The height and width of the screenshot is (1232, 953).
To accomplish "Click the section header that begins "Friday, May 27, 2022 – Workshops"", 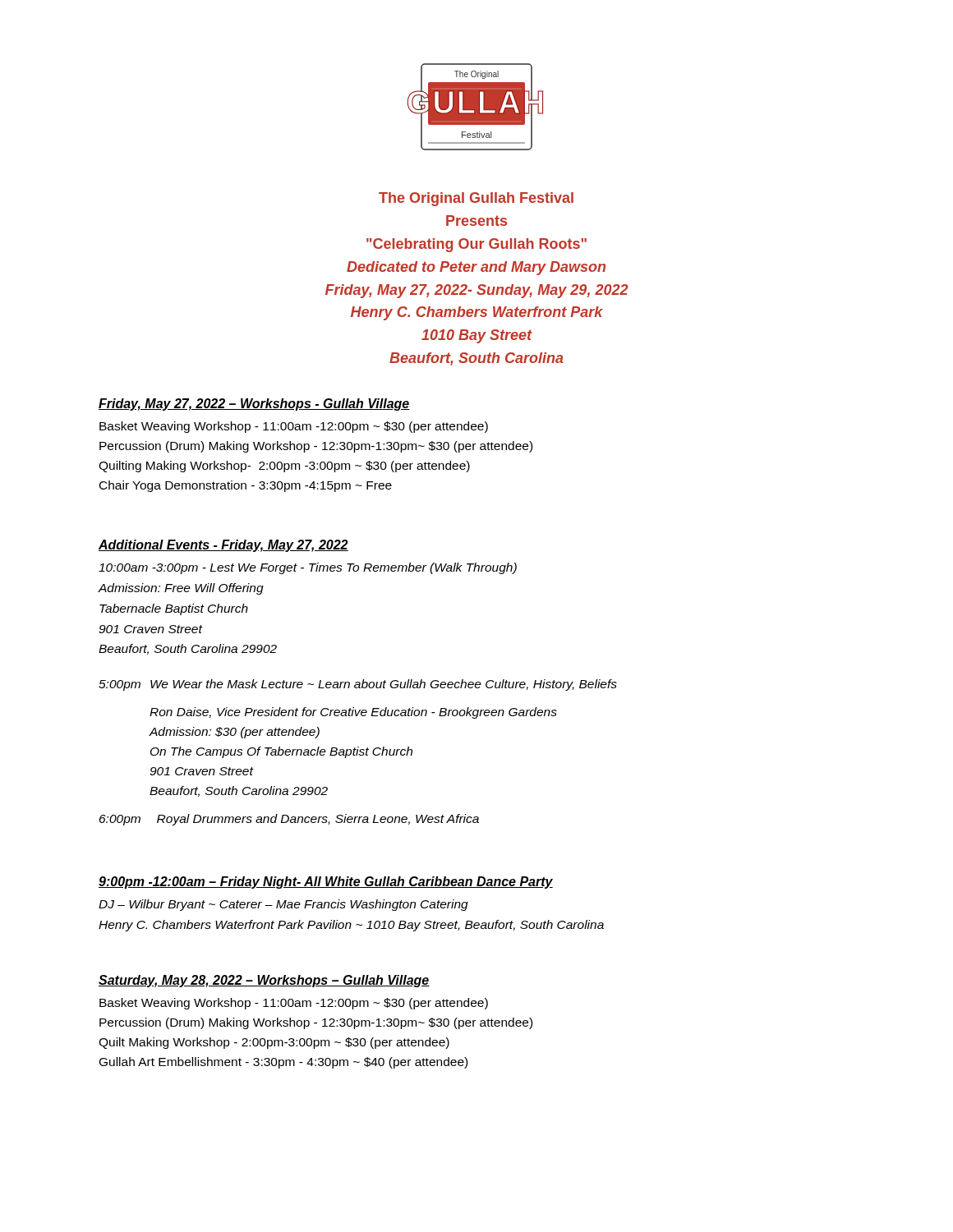I will click(x=254, y=404).
